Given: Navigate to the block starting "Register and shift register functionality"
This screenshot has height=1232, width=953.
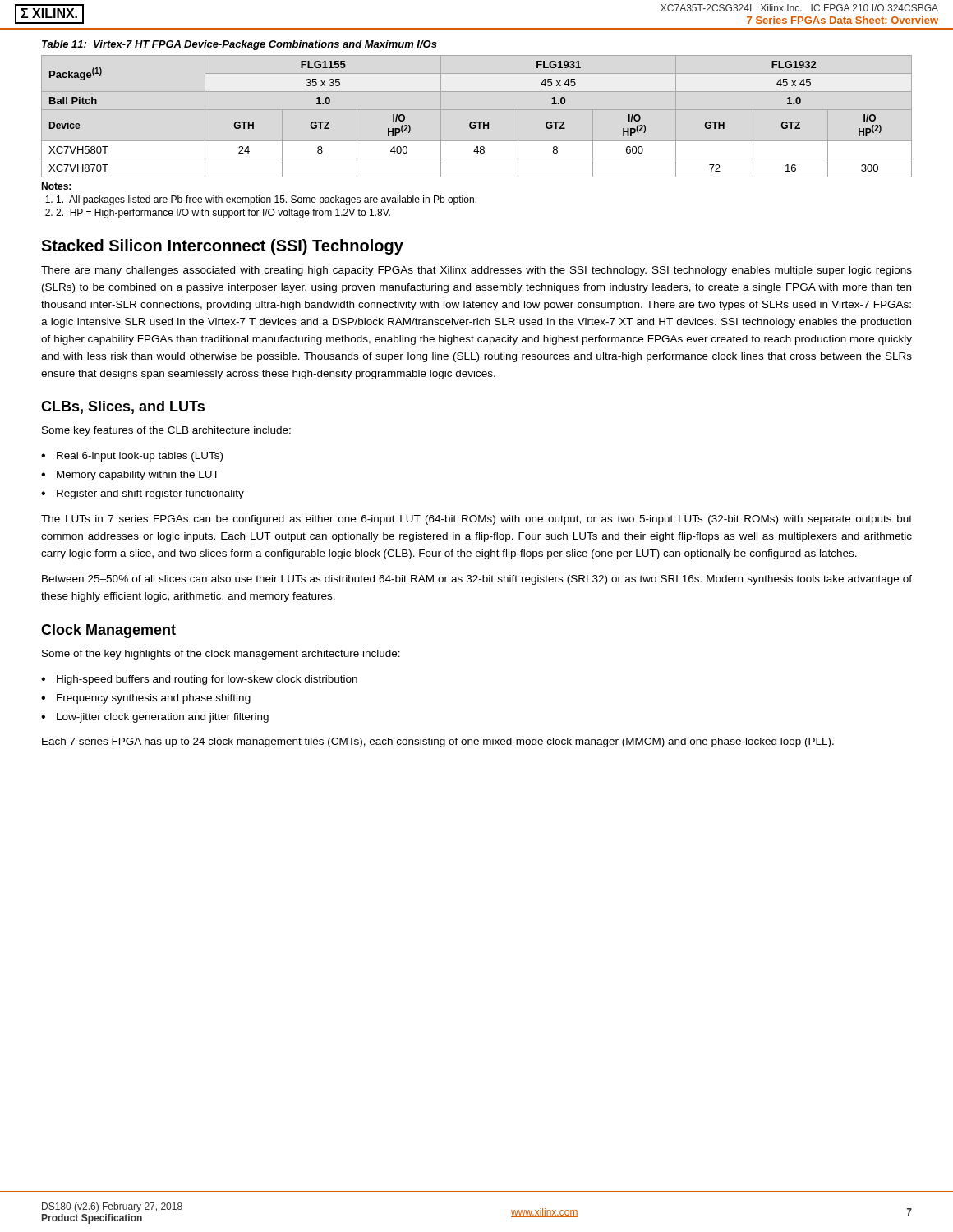Looking at the screenshot, I should [x=150, y=493].
